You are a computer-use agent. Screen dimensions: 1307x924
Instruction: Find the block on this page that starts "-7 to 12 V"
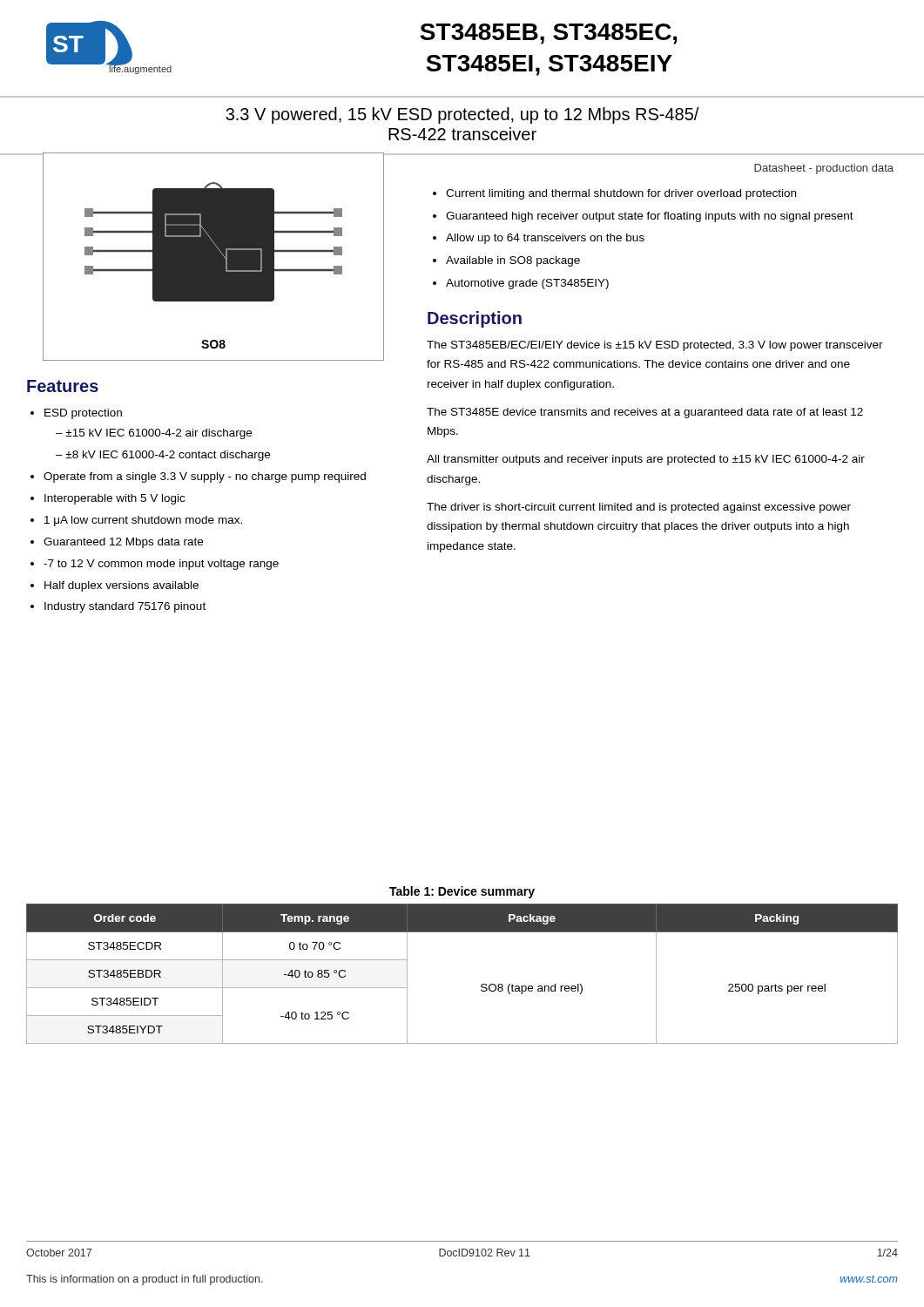pos(161,563)
